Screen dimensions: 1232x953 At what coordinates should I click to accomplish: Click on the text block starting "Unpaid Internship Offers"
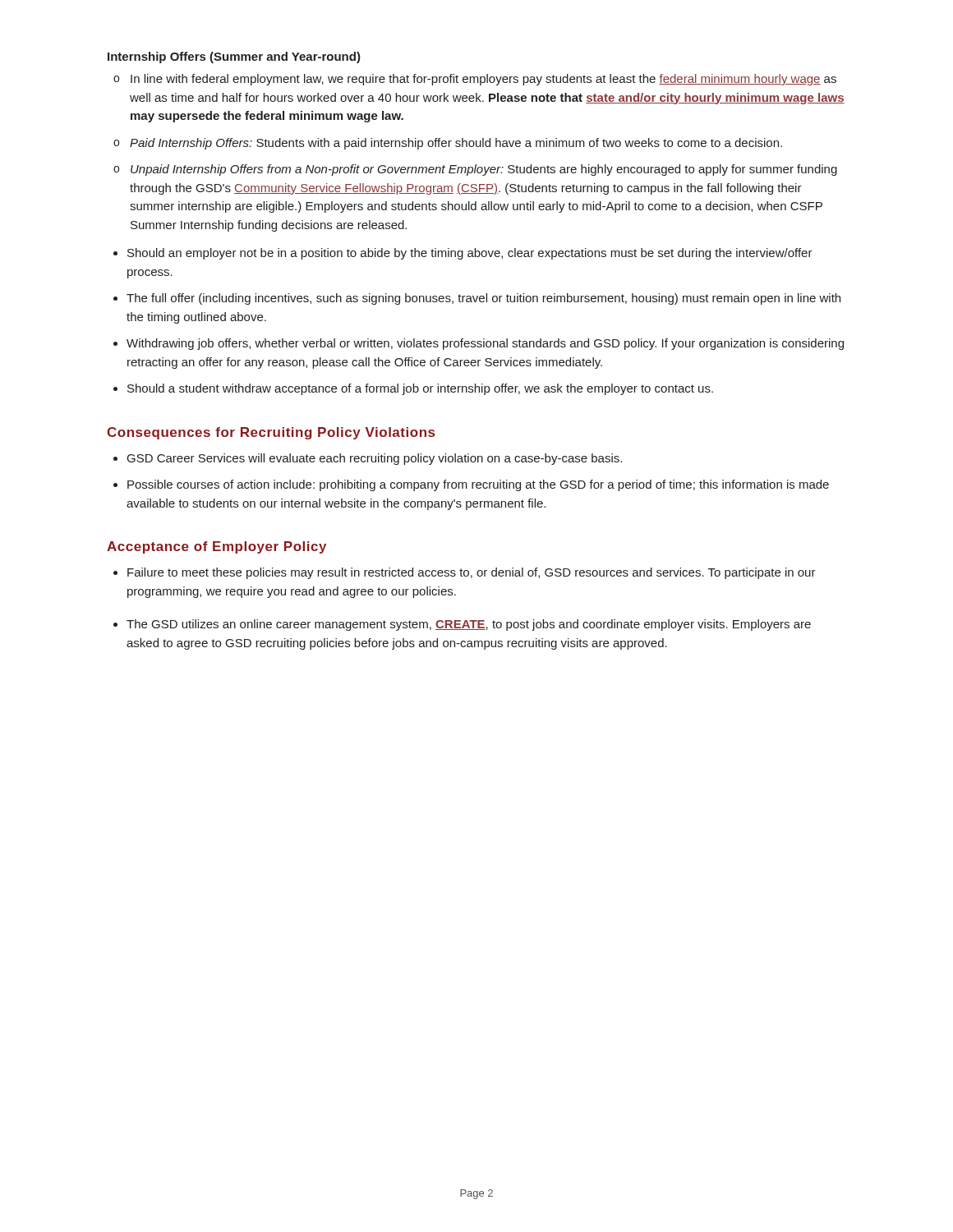[x=488, y=197]
